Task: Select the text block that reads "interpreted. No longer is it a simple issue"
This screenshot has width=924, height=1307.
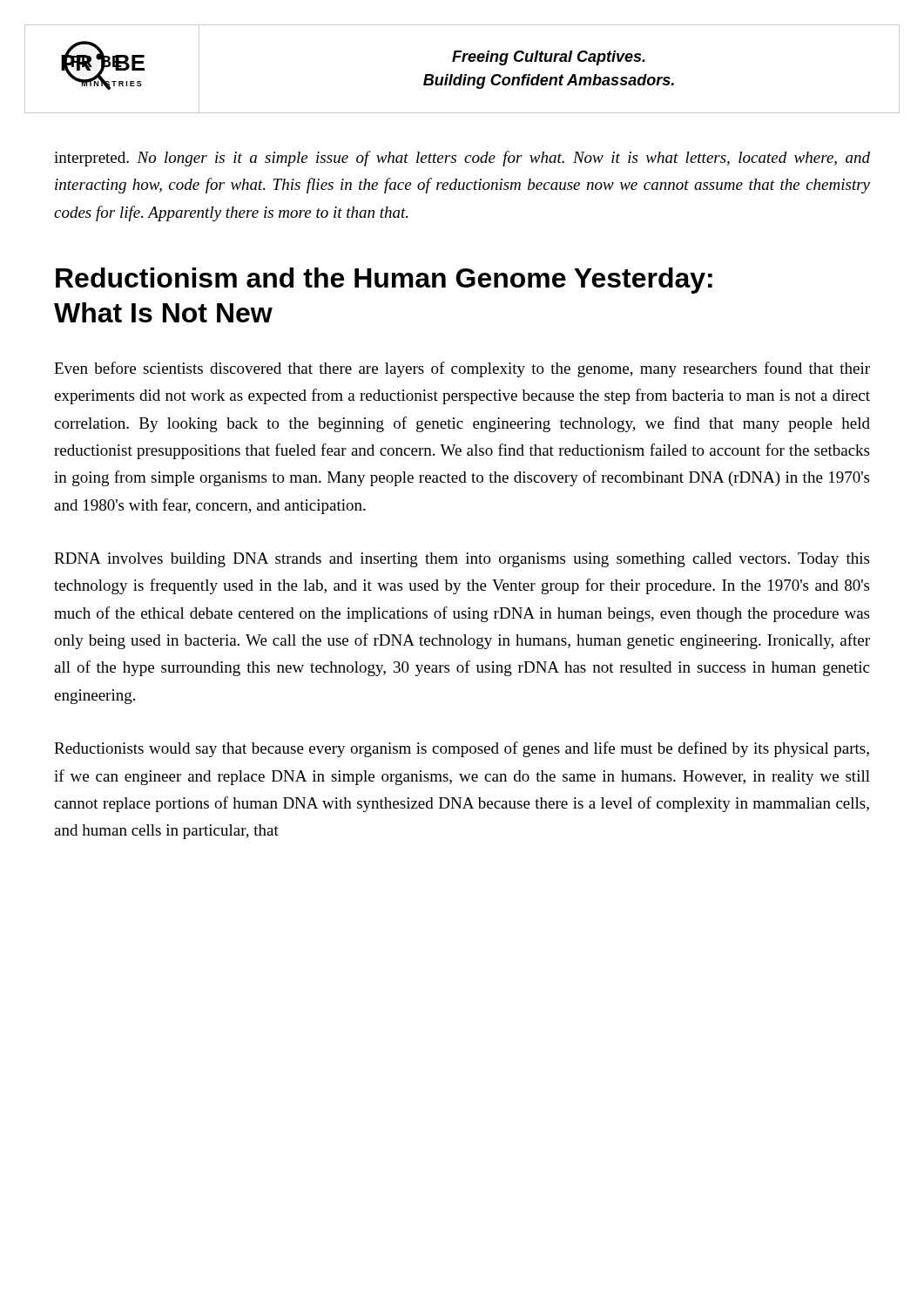Action: click(462, 185)
